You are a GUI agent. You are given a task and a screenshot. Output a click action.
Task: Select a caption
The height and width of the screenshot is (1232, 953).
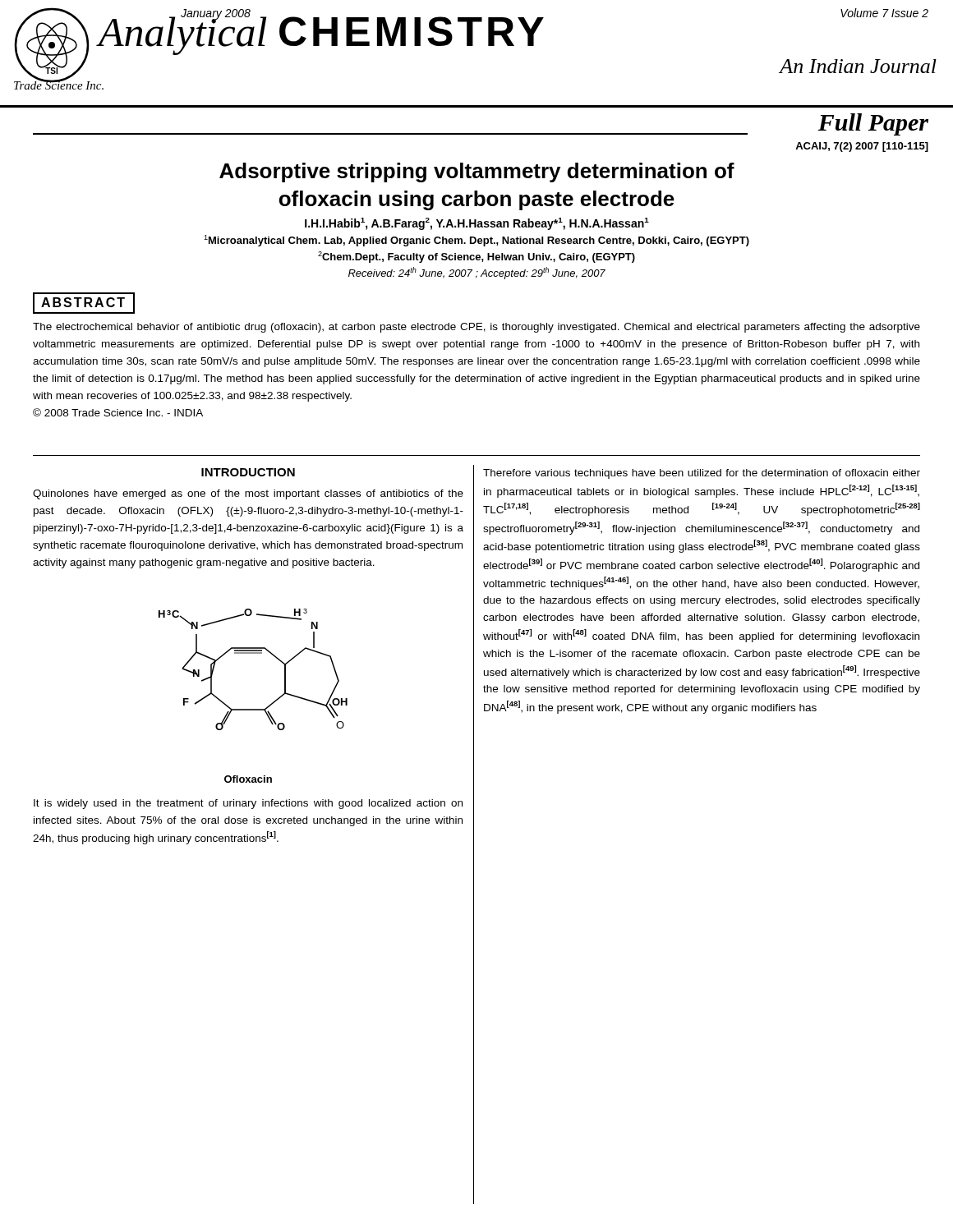tap(248, 779)
